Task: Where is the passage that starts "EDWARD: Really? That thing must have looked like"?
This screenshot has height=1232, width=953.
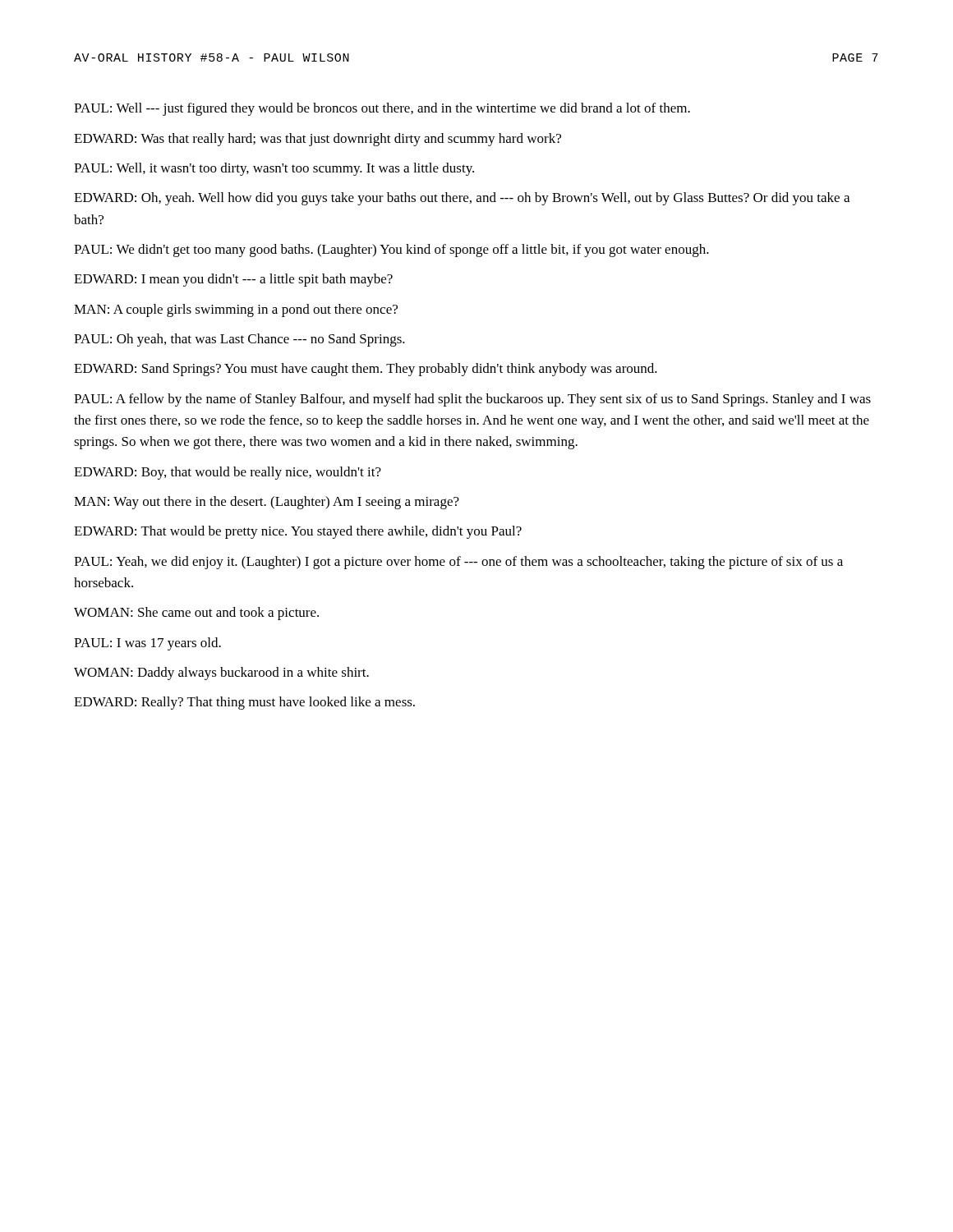Action: coord(244,703)
